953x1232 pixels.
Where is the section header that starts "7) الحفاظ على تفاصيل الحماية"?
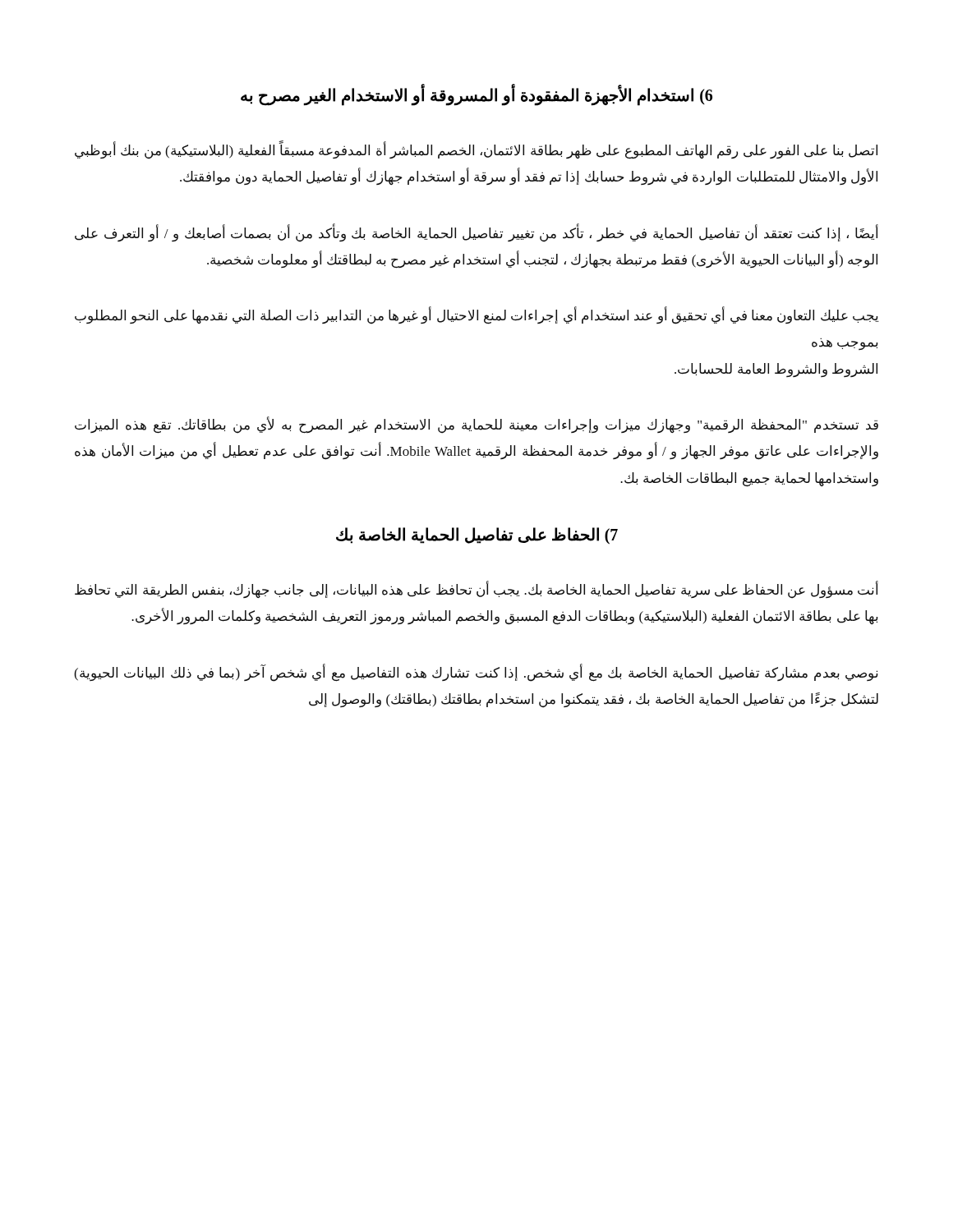point(476,535)
